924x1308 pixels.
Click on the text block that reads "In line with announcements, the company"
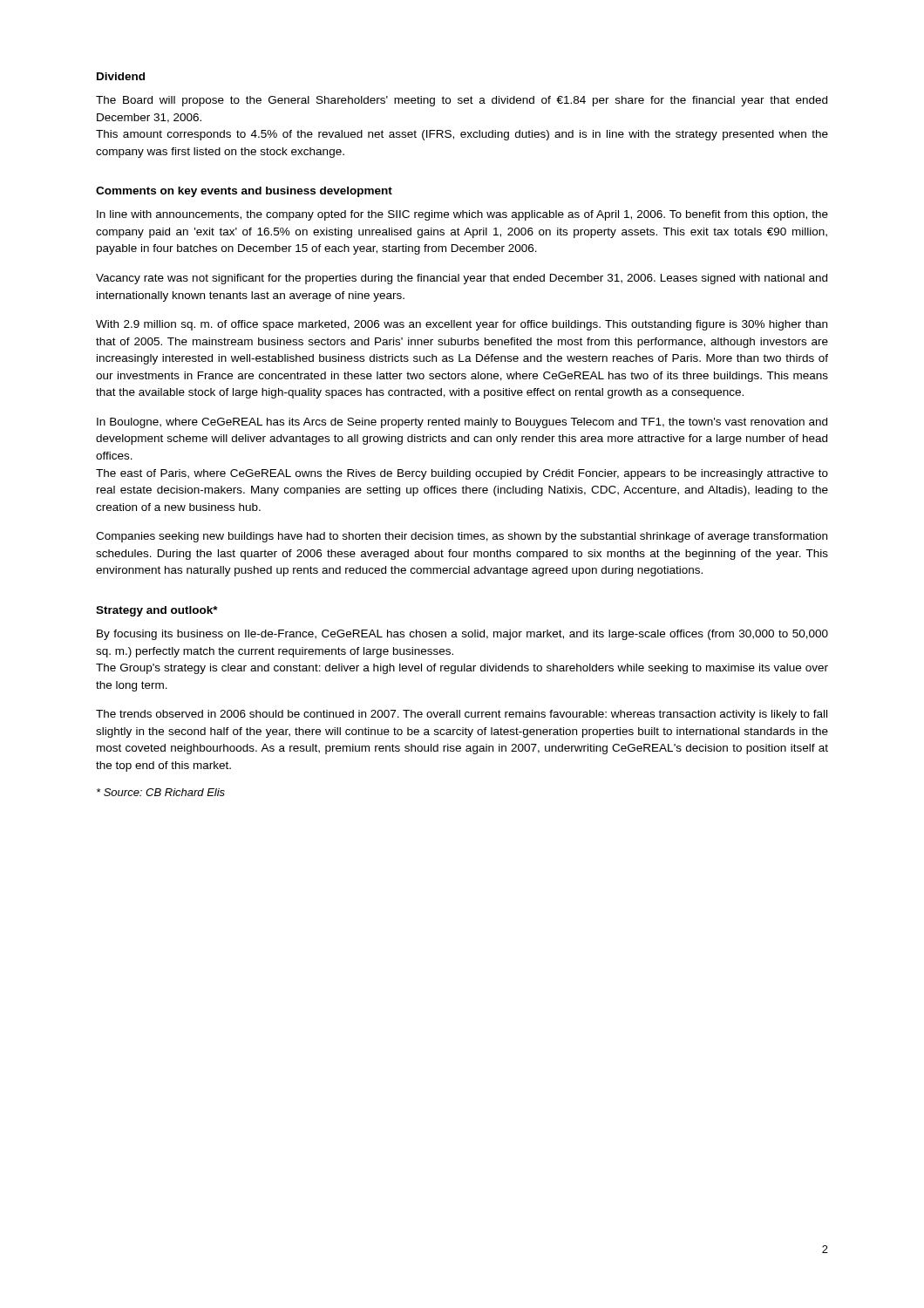pyautogui.click(x=462, y=231)
